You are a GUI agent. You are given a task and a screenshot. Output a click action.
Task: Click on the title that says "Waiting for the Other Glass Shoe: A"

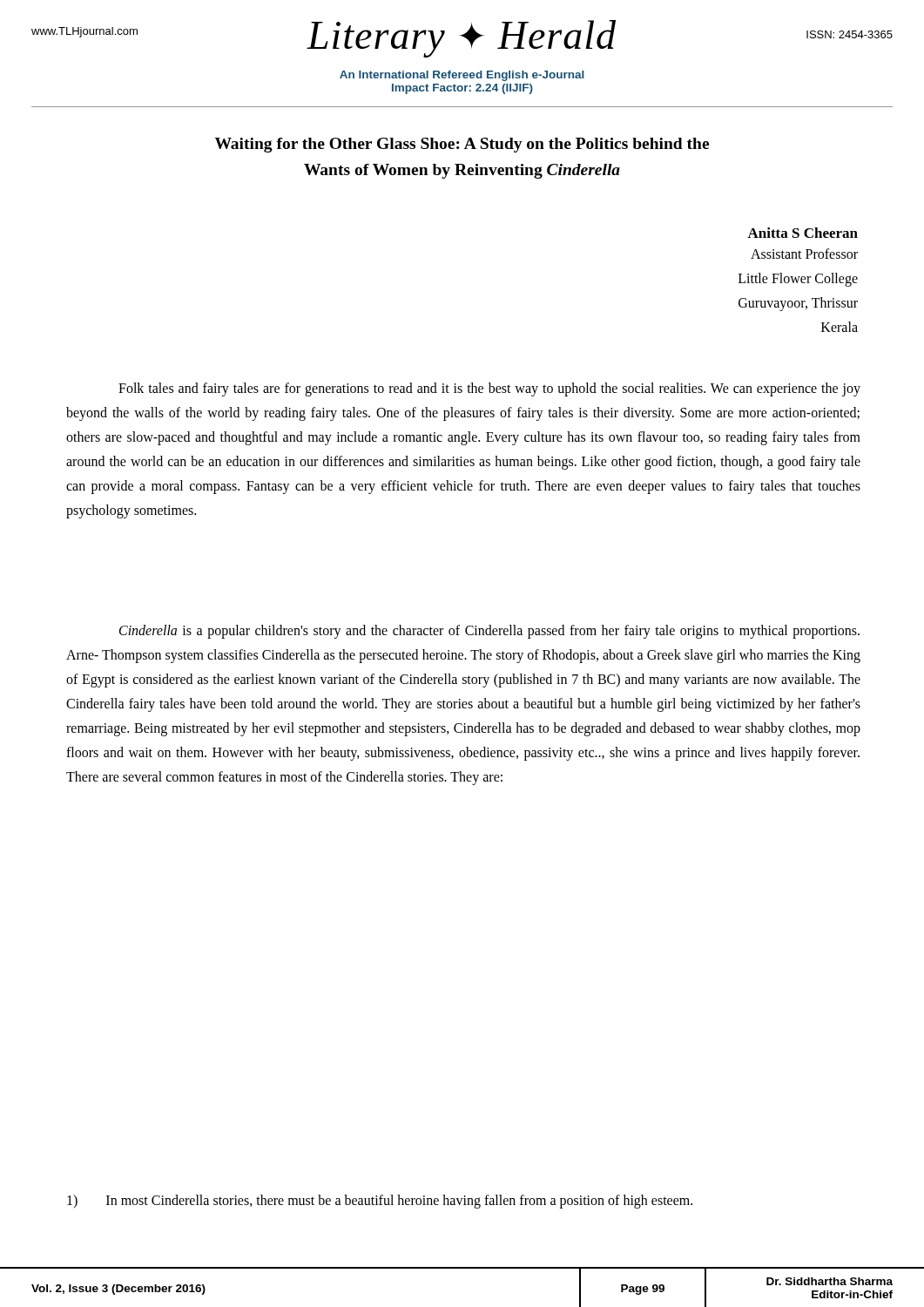[462, 157]
